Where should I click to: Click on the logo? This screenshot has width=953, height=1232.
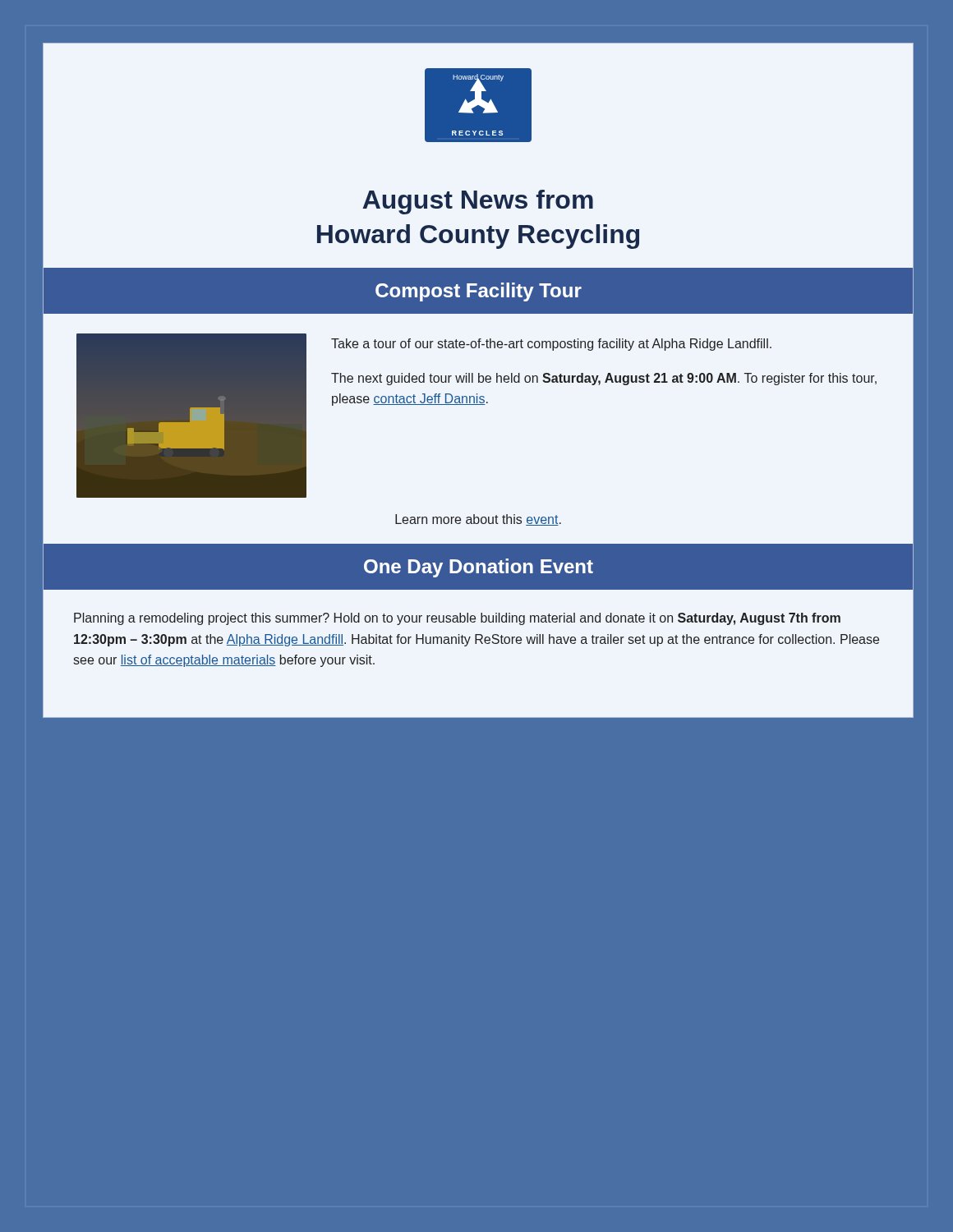point(478,109)
